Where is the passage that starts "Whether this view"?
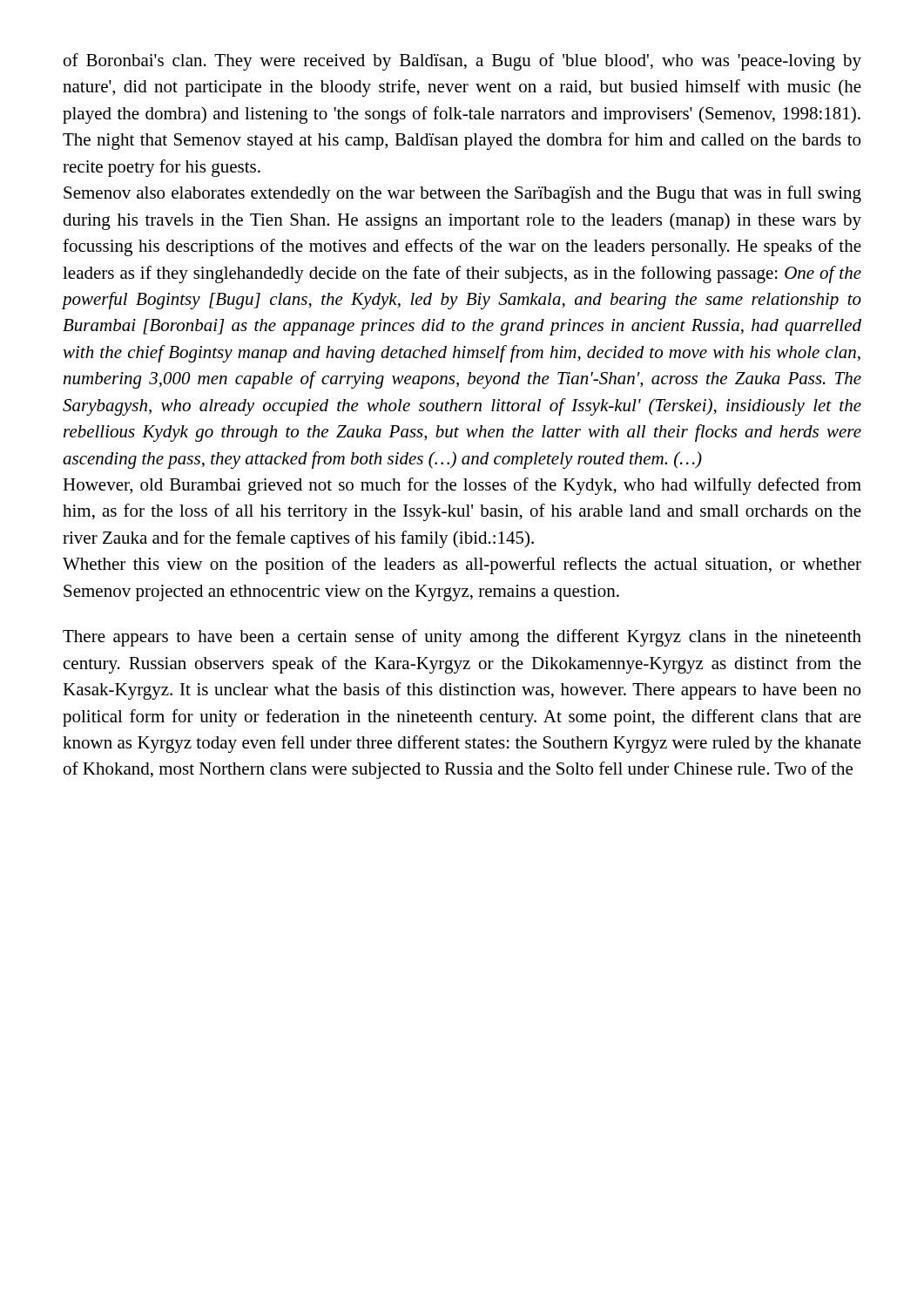Image resolution: width=924 pixels, height=1307 pixels. [x=462, y=577]
